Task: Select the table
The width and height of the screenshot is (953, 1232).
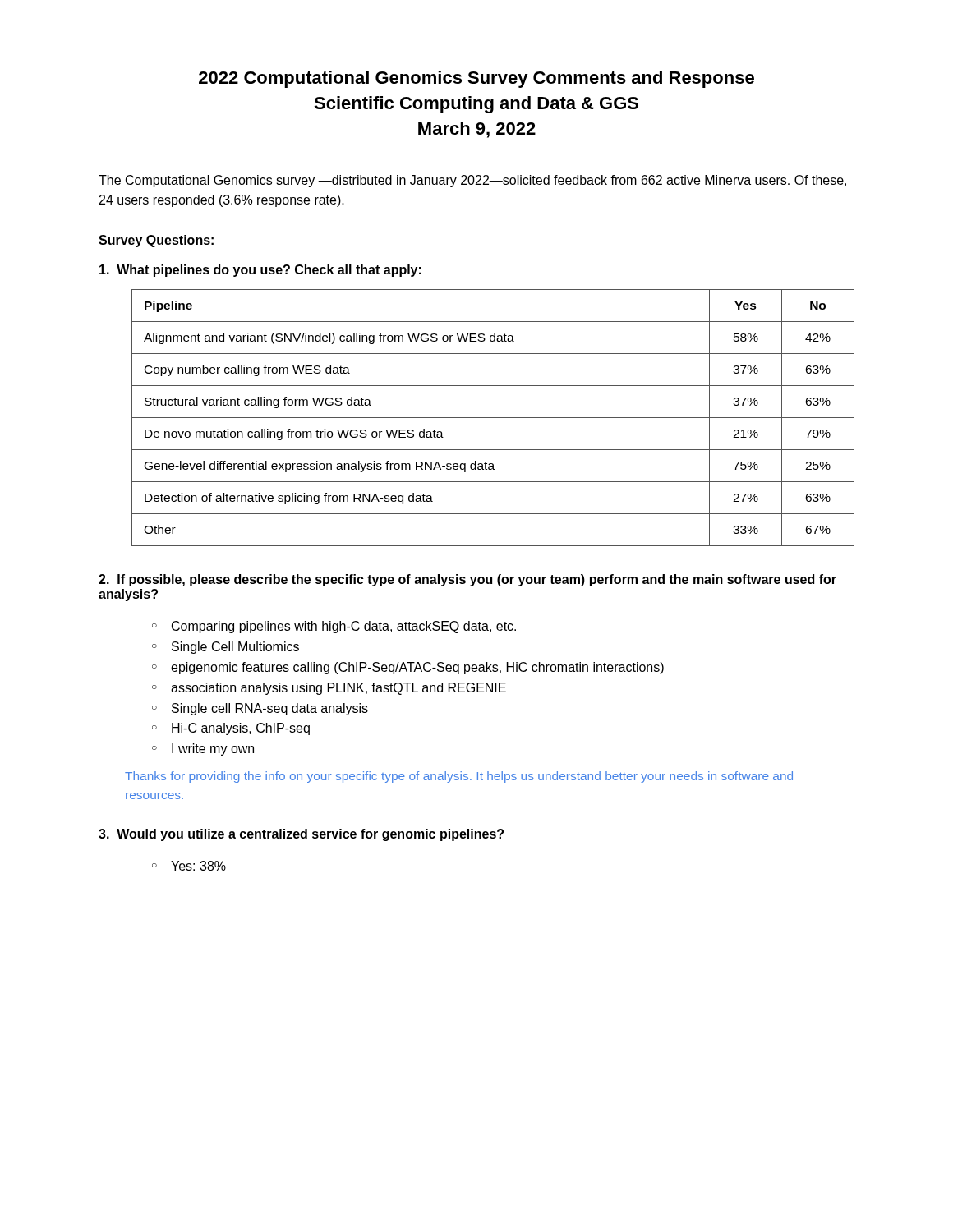Action: (x=493, y=418)
